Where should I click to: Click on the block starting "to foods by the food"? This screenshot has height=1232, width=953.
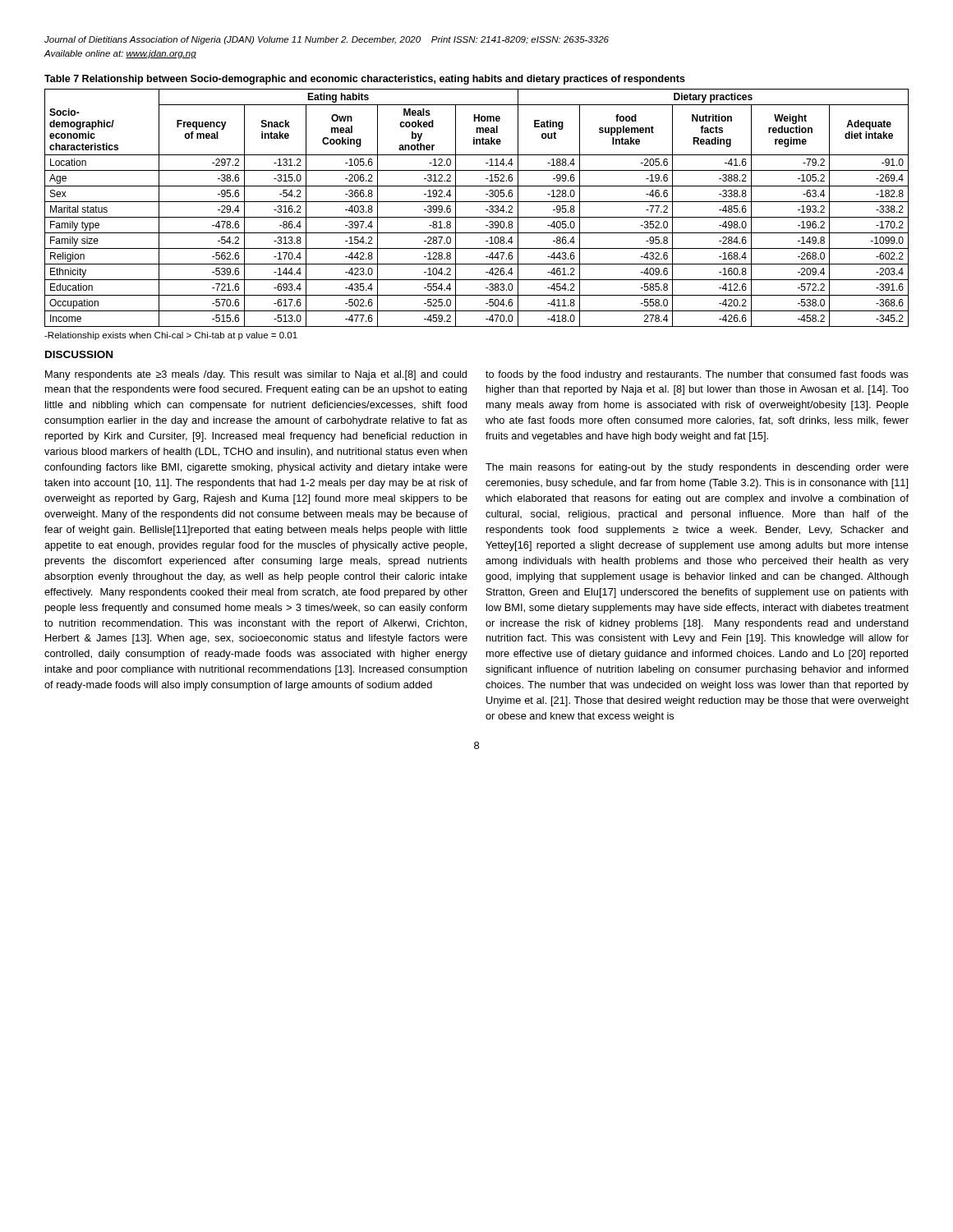[x=697, y=545]
